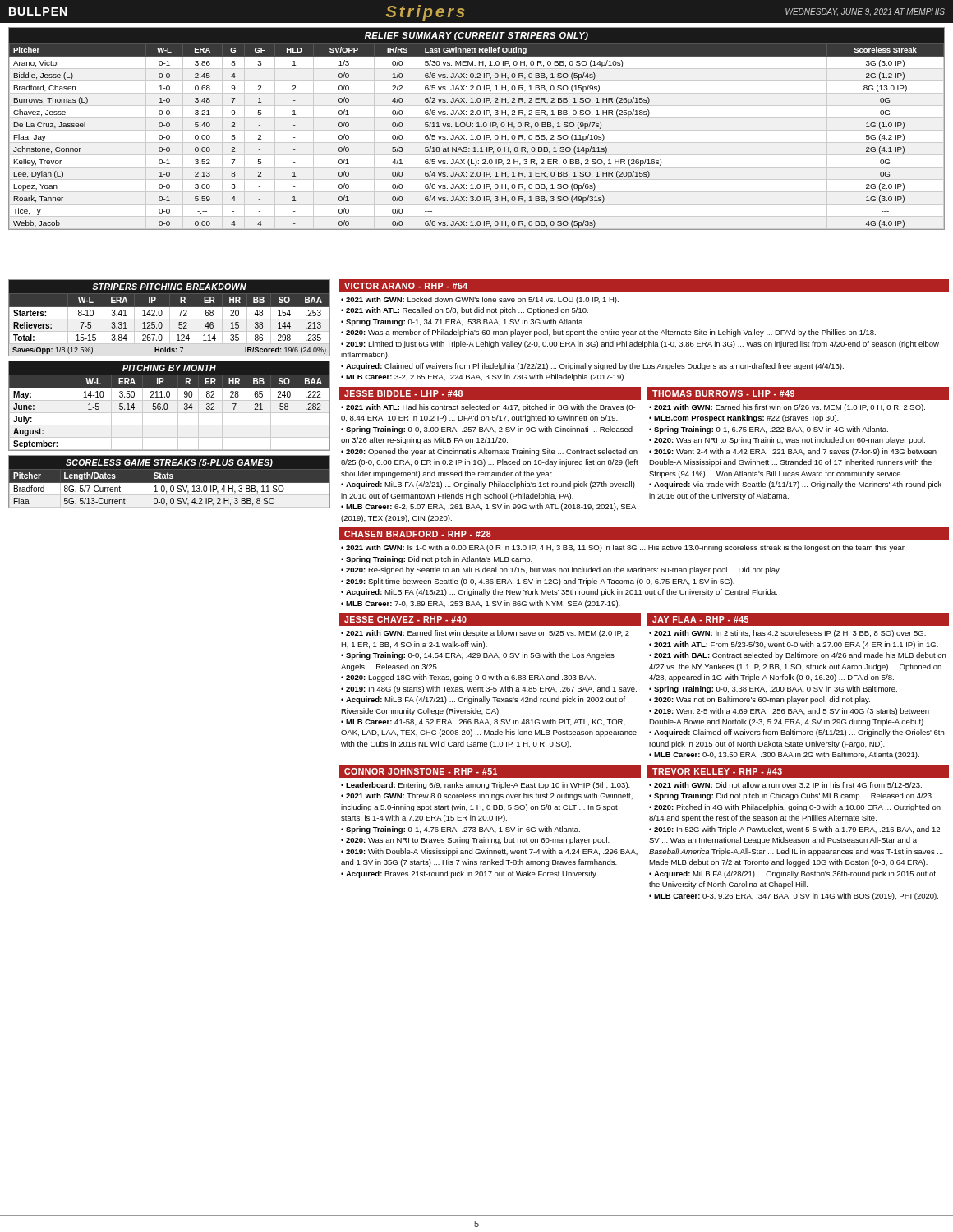Find the section header that reads "VICTOR ARANO - RHP"
The height and width of the screenshot is (1232, 953).
click(x=406, y=286)
